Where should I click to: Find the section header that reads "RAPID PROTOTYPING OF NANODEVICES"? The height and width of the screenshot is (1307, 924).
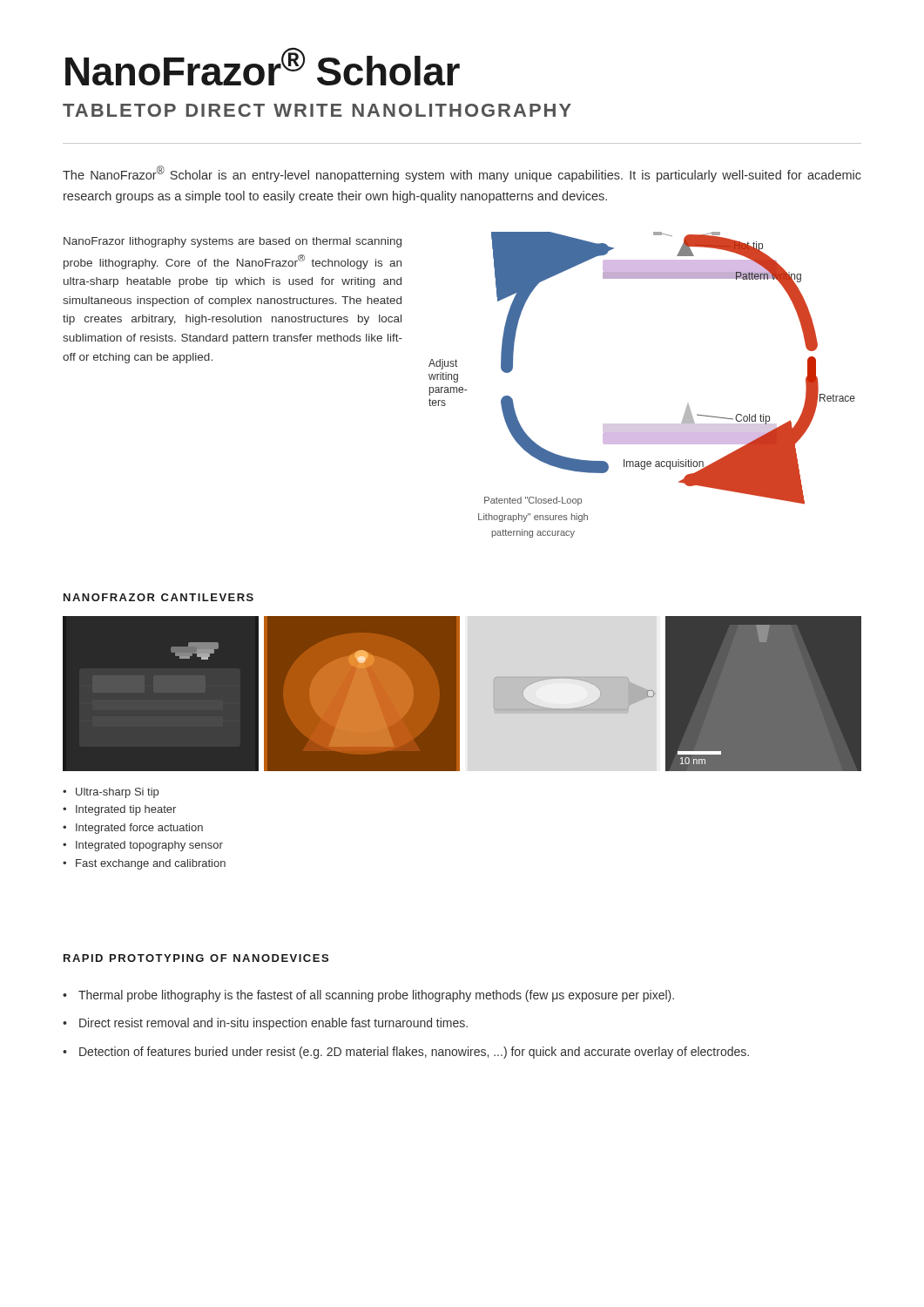pyautogui.click(x=196, y=958)
